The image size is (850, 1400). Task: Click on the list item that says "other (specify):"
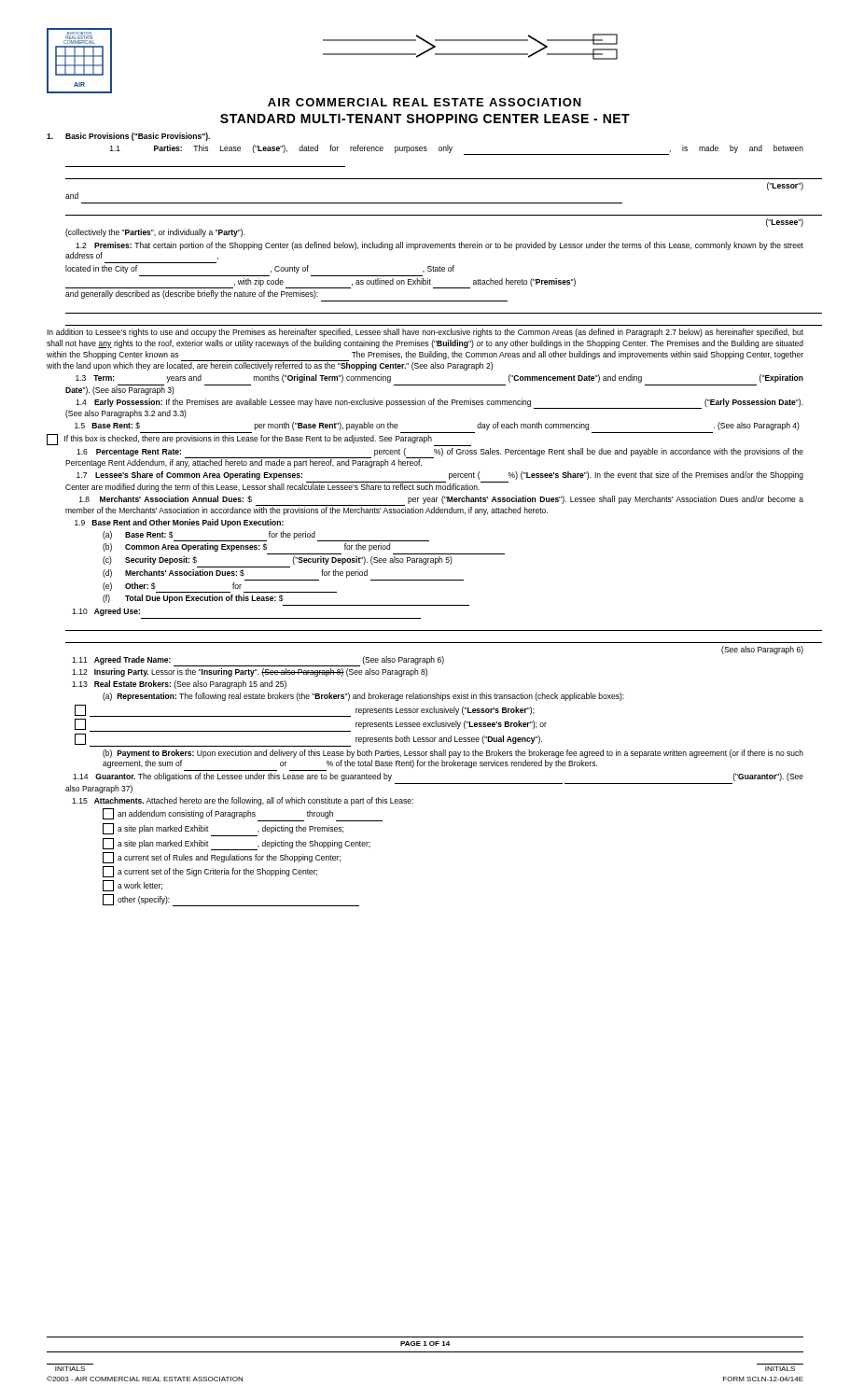[231, 900]
